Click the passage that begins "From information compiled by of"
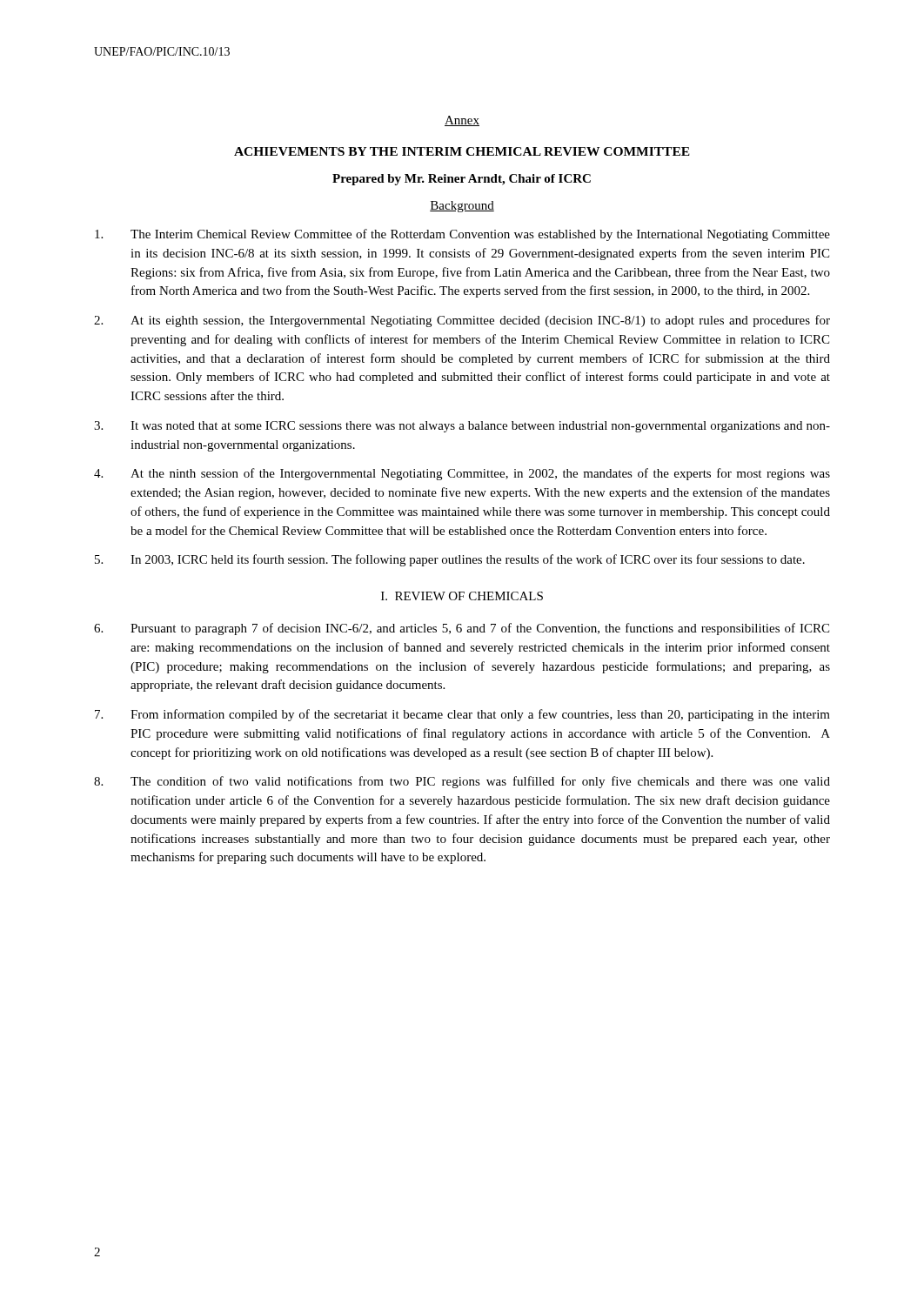This screenshot has height=1305, width=924. point(462,734)
